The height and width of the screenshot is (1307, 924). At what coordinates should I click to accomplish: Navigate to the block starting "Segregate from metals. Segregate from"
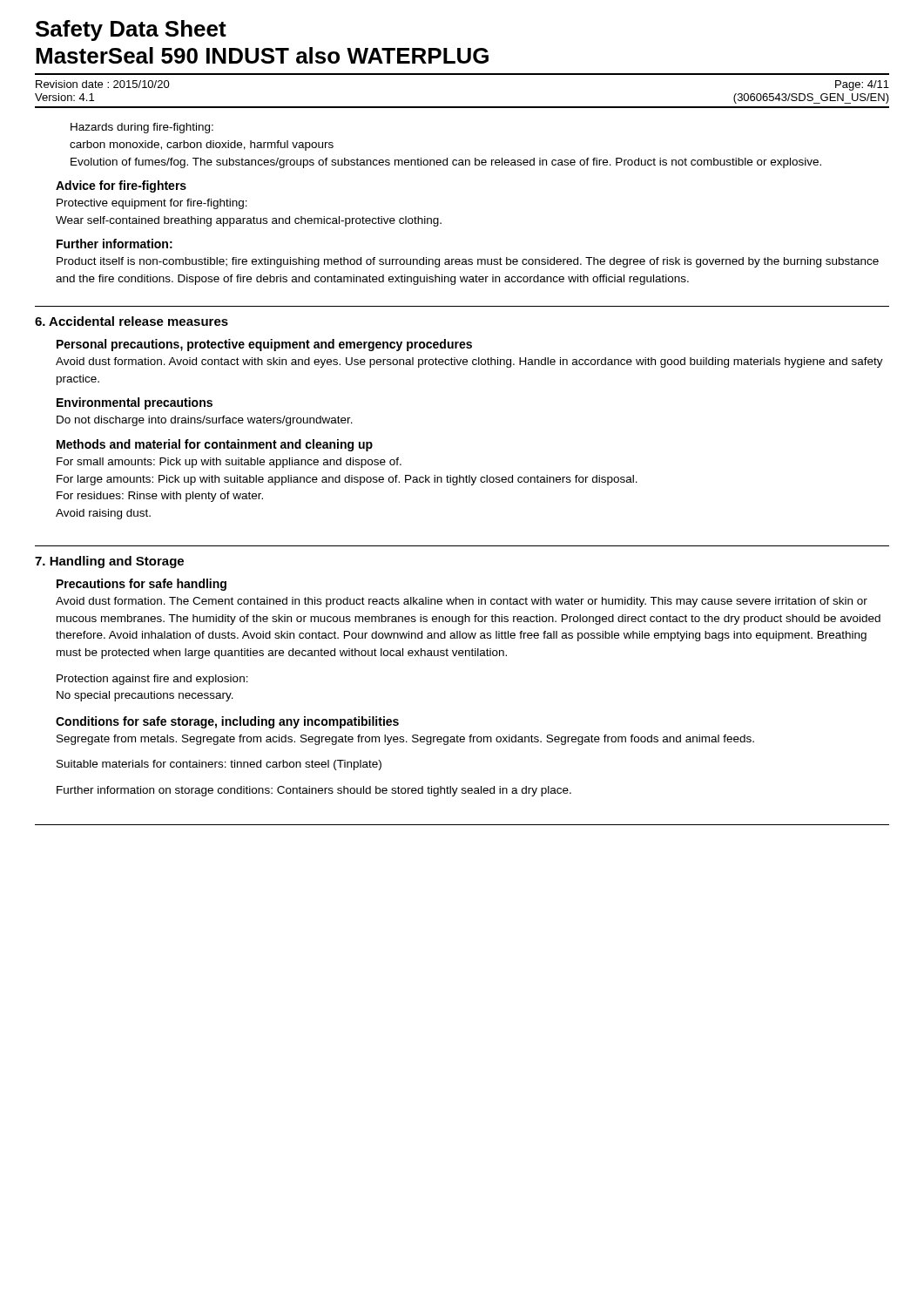tap(405, 738)
